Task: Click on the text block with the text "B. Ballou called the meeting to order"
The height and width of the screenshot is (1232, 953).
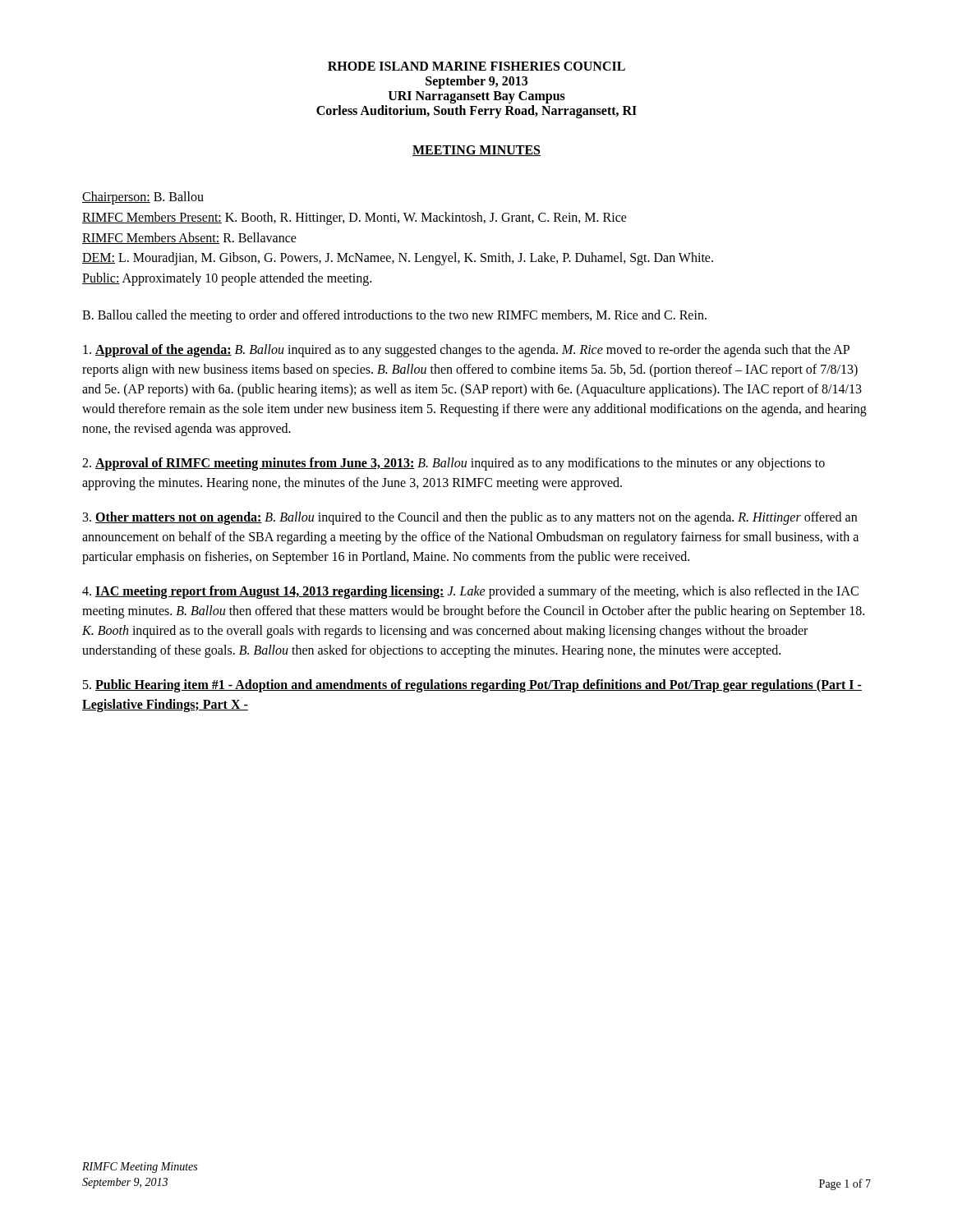Action: (476, 315)
